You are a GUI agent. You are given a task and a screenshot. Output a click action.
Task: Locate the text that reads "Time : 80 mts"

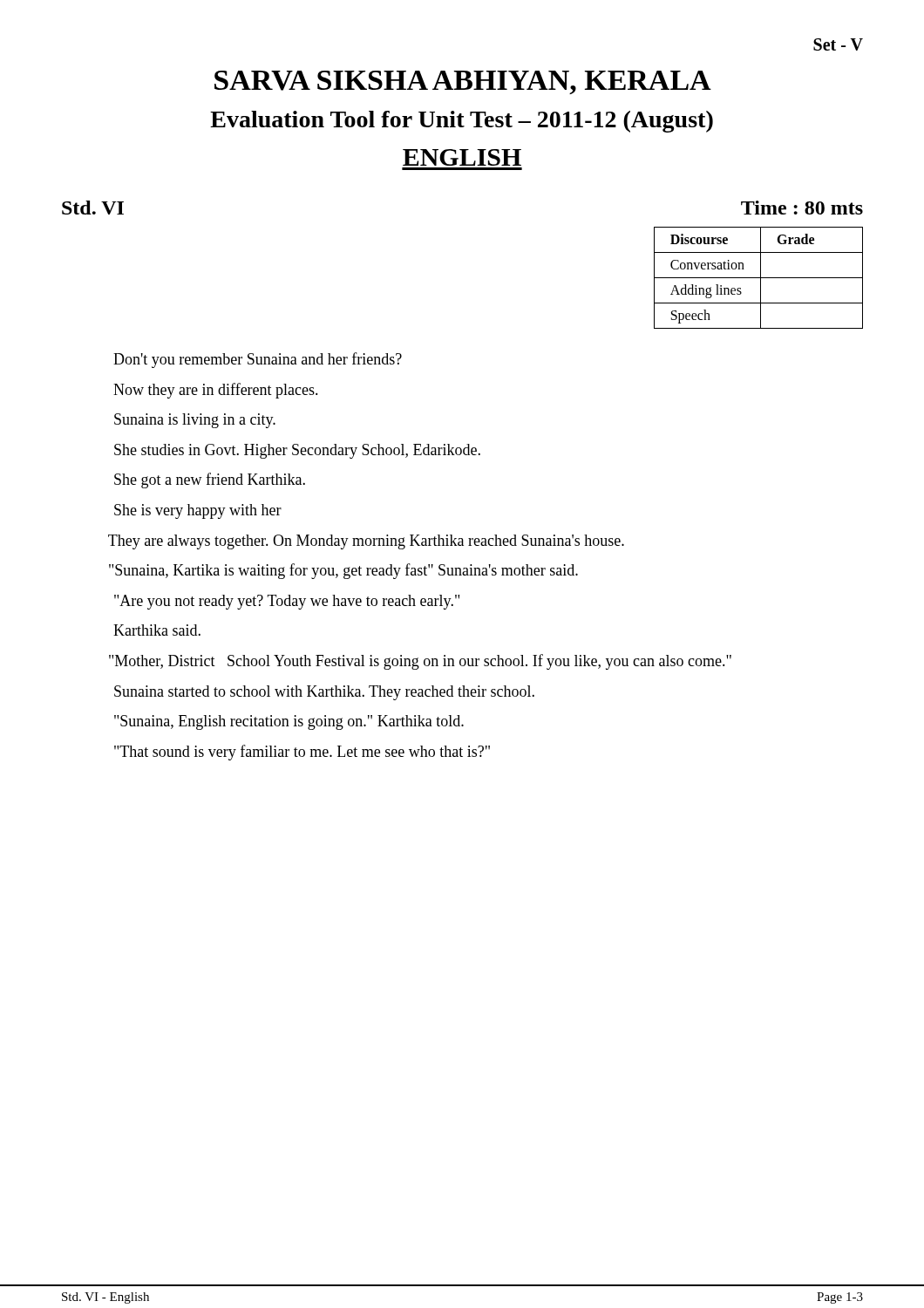click(x=802, y=208)
